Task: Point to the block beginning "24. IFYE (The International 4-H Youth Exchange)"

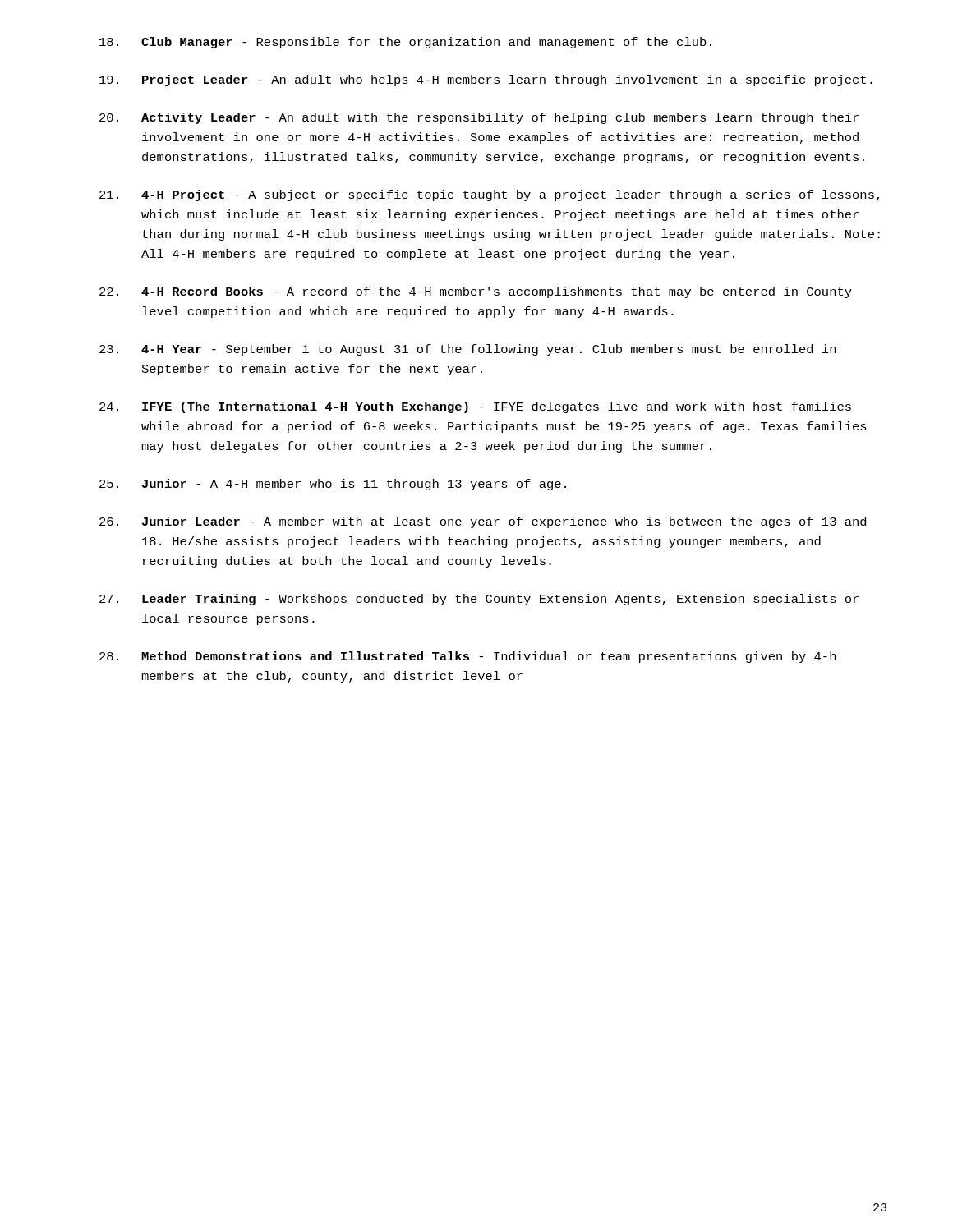Action: tap(493, 427)
